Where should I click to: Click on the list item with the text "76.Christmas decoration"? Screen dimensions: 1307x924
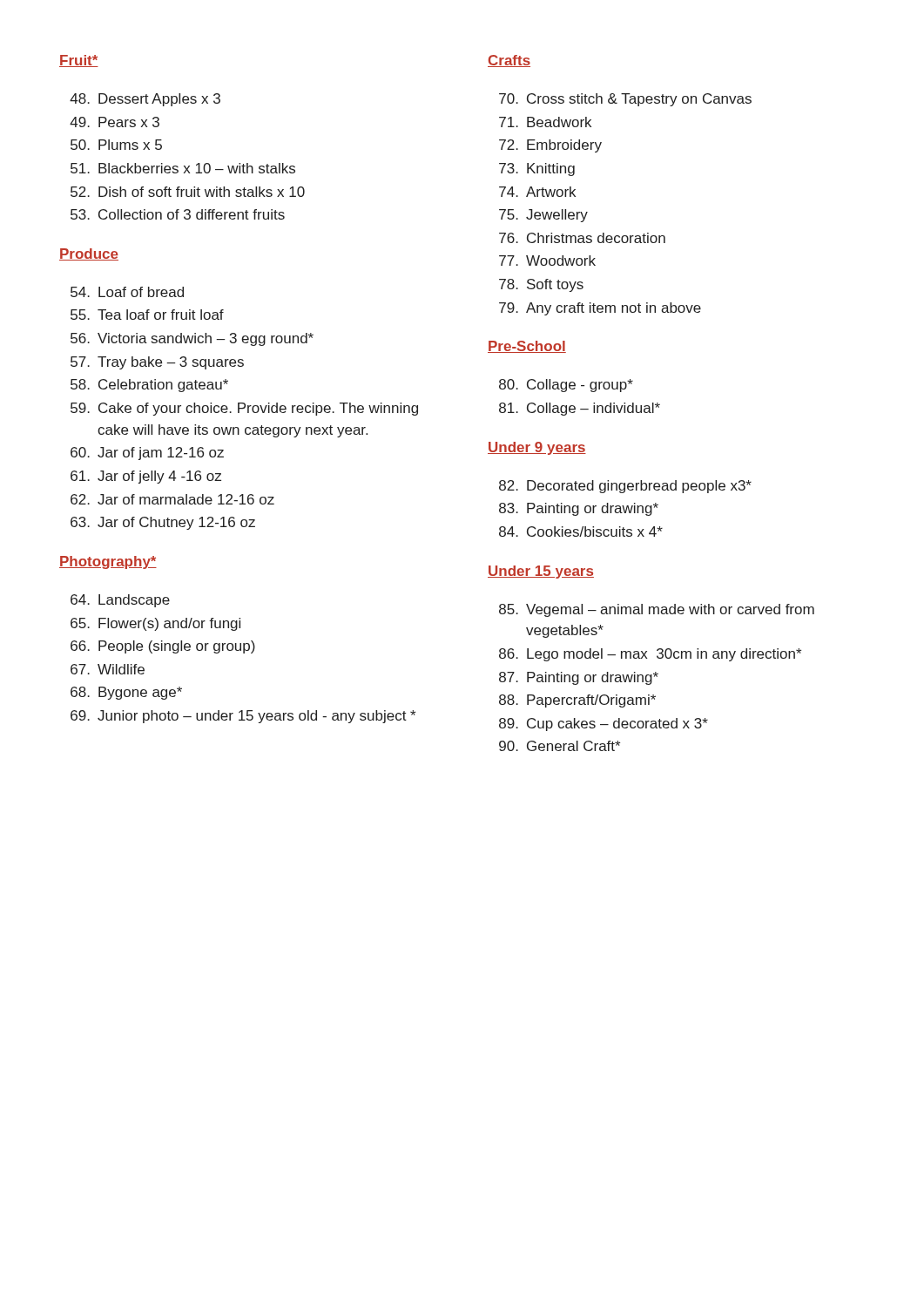tap(582, 238)
